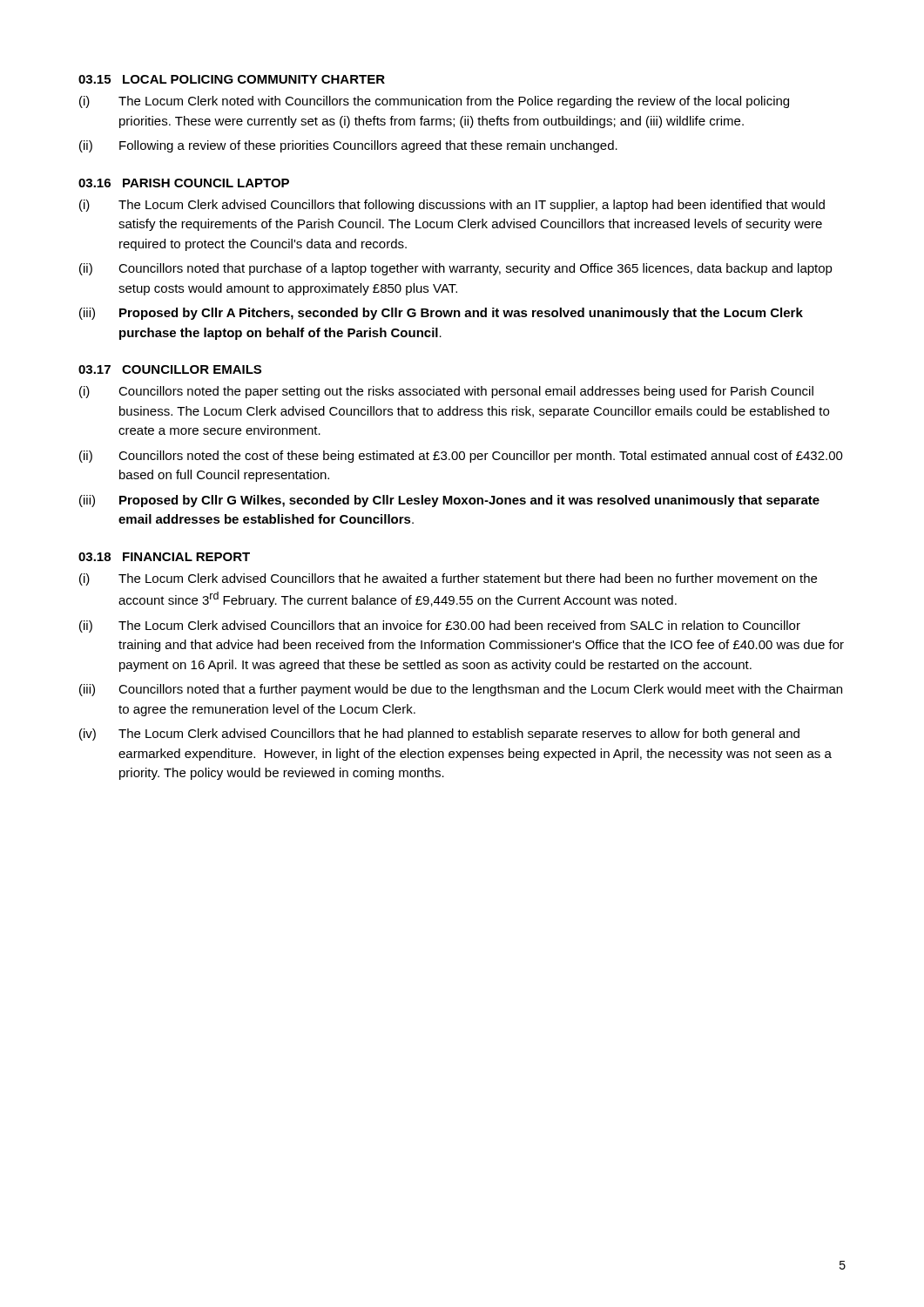Find the section header that reads "03.17 COUNCILLOR EMAILS"
The image size is (924, 1307).
coord(170,369)
